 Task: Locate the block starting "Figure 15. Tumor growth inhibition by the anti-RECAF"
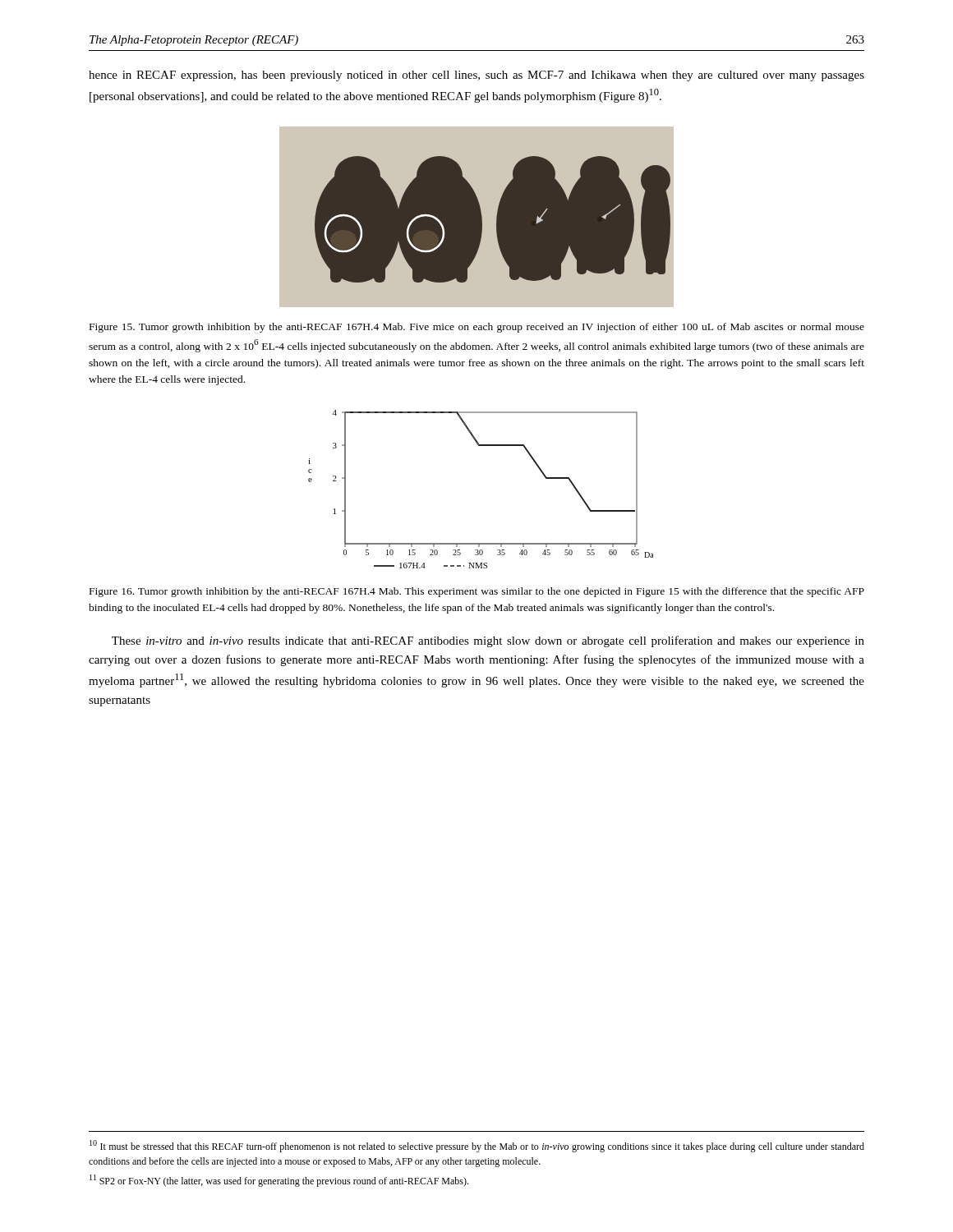(x=476, y=352)
